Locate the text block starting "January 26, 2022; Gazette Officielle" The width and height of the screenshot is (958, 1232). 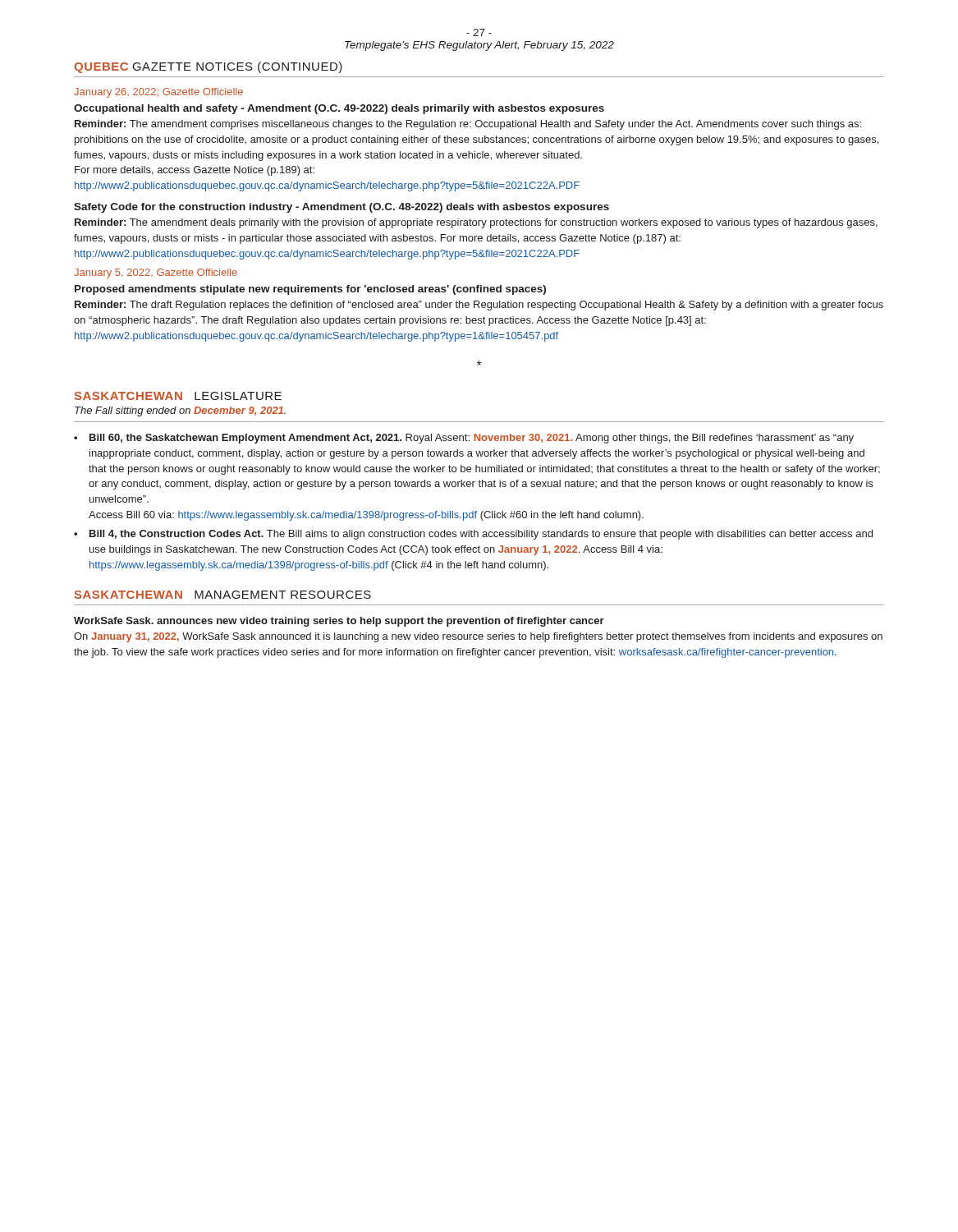coord(159,92)
